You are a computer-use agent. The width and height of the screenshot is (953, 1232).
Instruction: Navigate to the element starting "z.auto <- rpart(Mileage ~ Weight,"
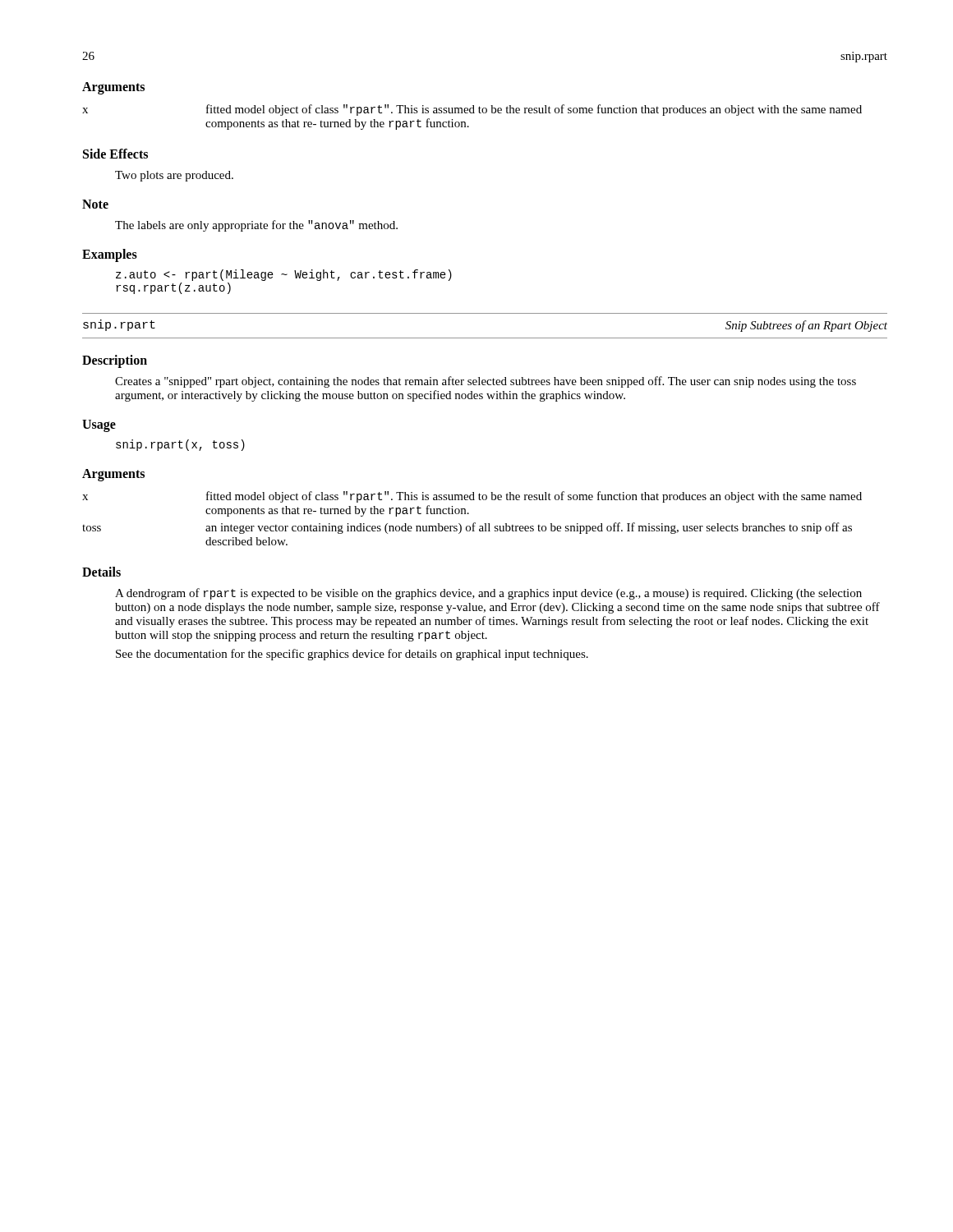coord(284,275)
